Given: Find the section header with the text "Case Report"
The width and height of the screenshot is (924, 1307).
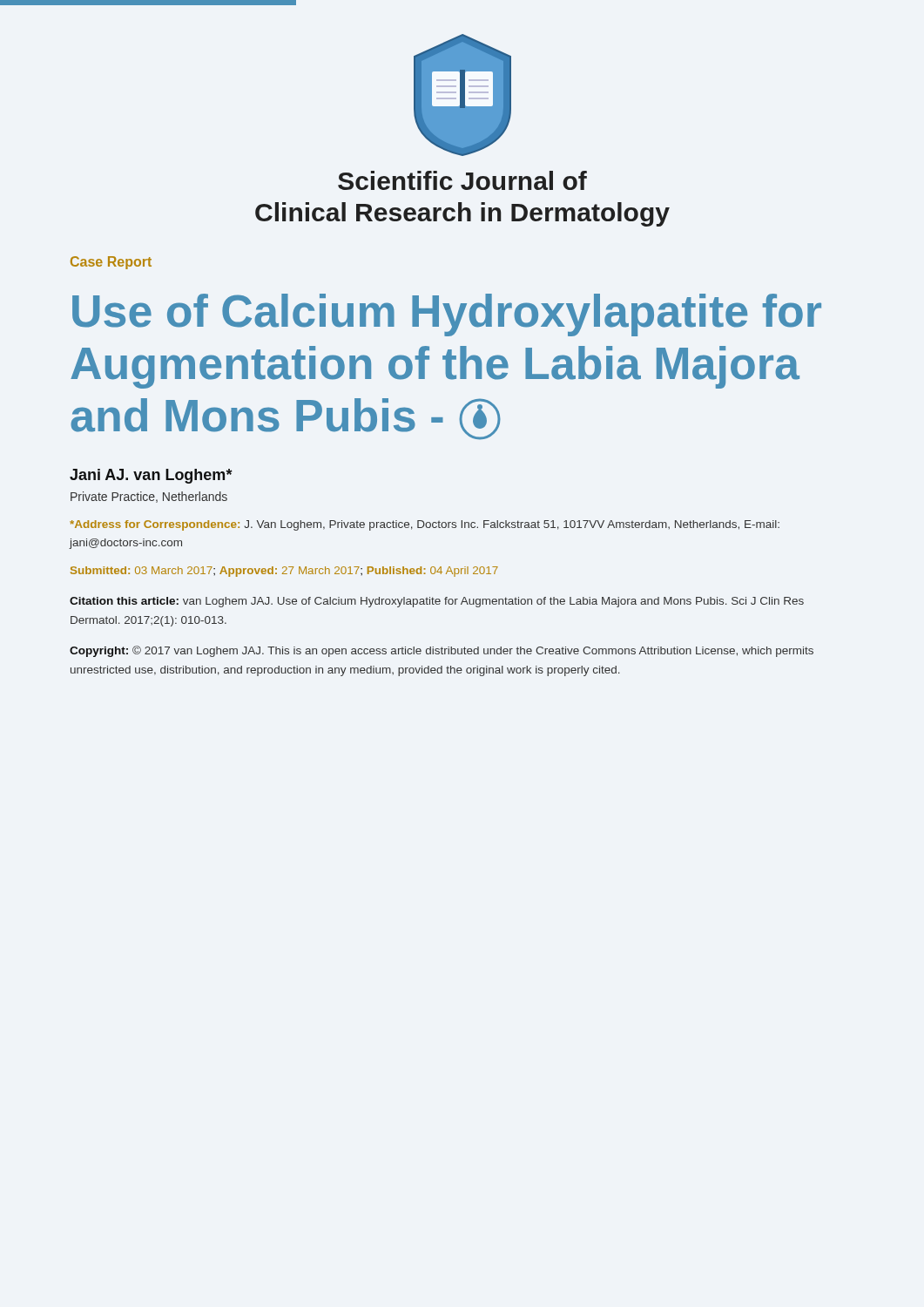Looking at the screenshot, I should [111, 263].
